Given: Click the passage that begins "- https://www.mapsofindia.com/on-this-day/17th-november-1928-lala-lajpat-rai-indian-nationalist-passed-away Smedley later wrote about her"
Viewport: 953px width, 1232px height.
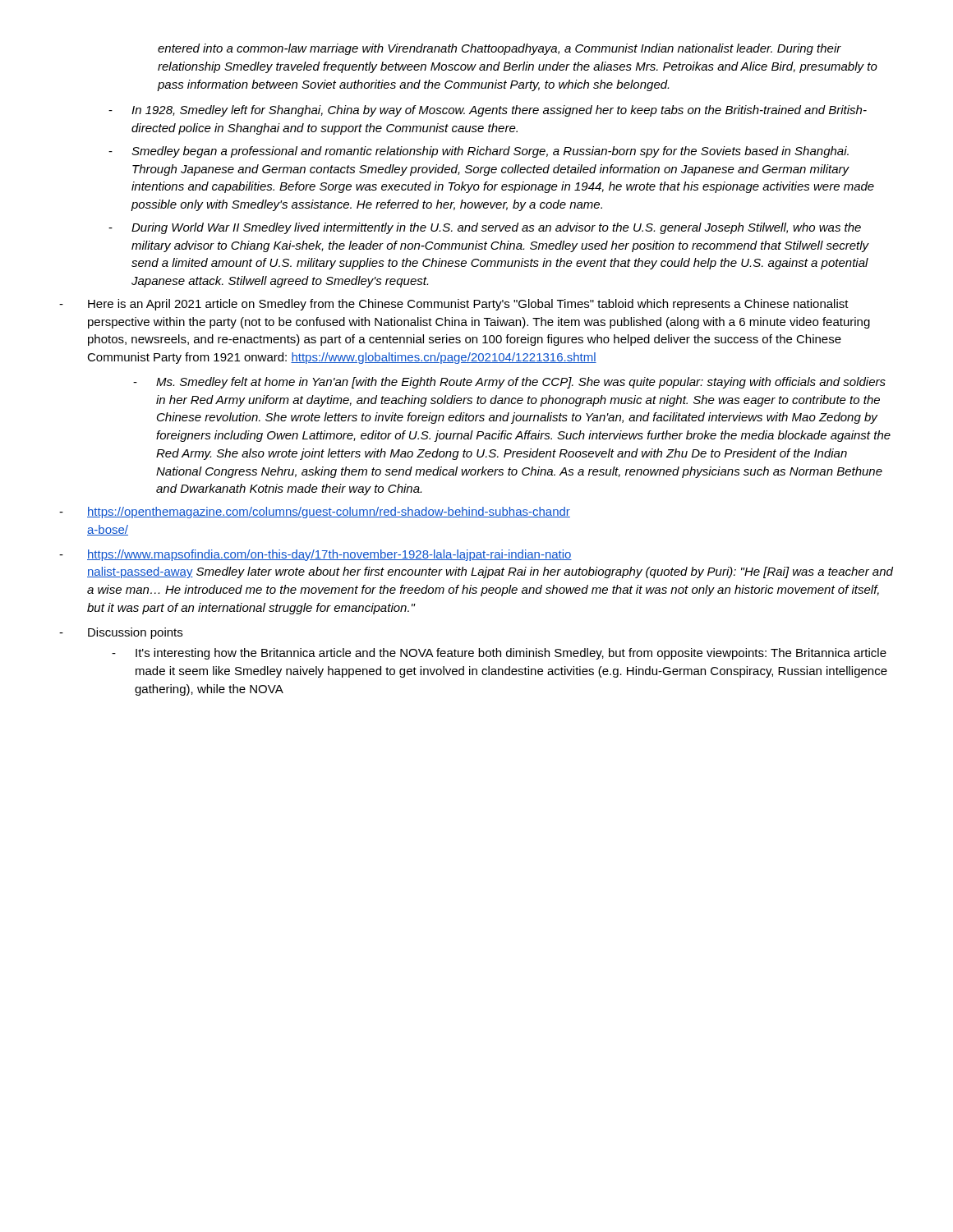Looking at the screenshot, I should coord(476,581).
